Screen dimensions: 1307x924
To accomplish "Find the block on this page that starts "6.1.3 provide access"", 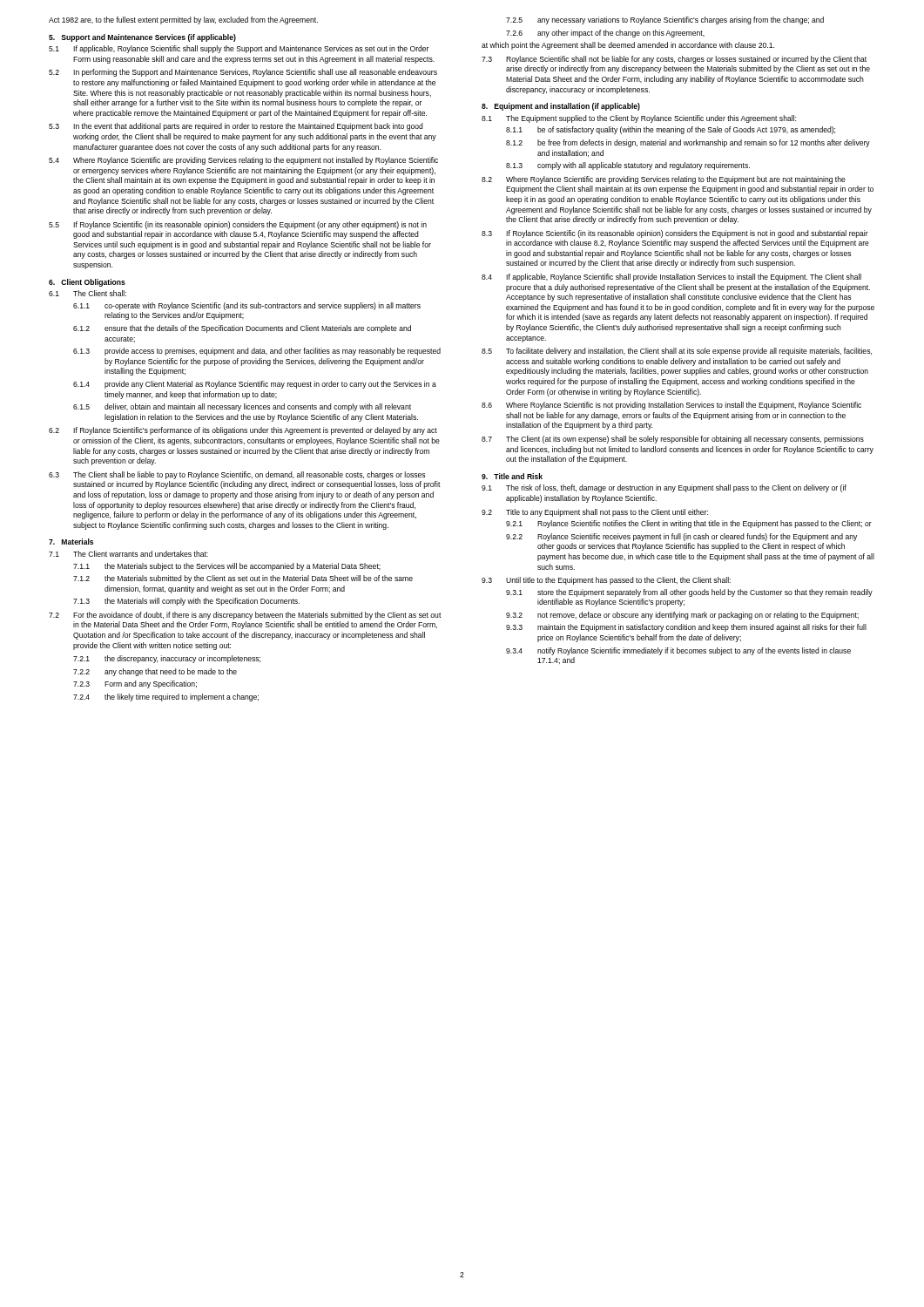I will [x=258, y=362].
